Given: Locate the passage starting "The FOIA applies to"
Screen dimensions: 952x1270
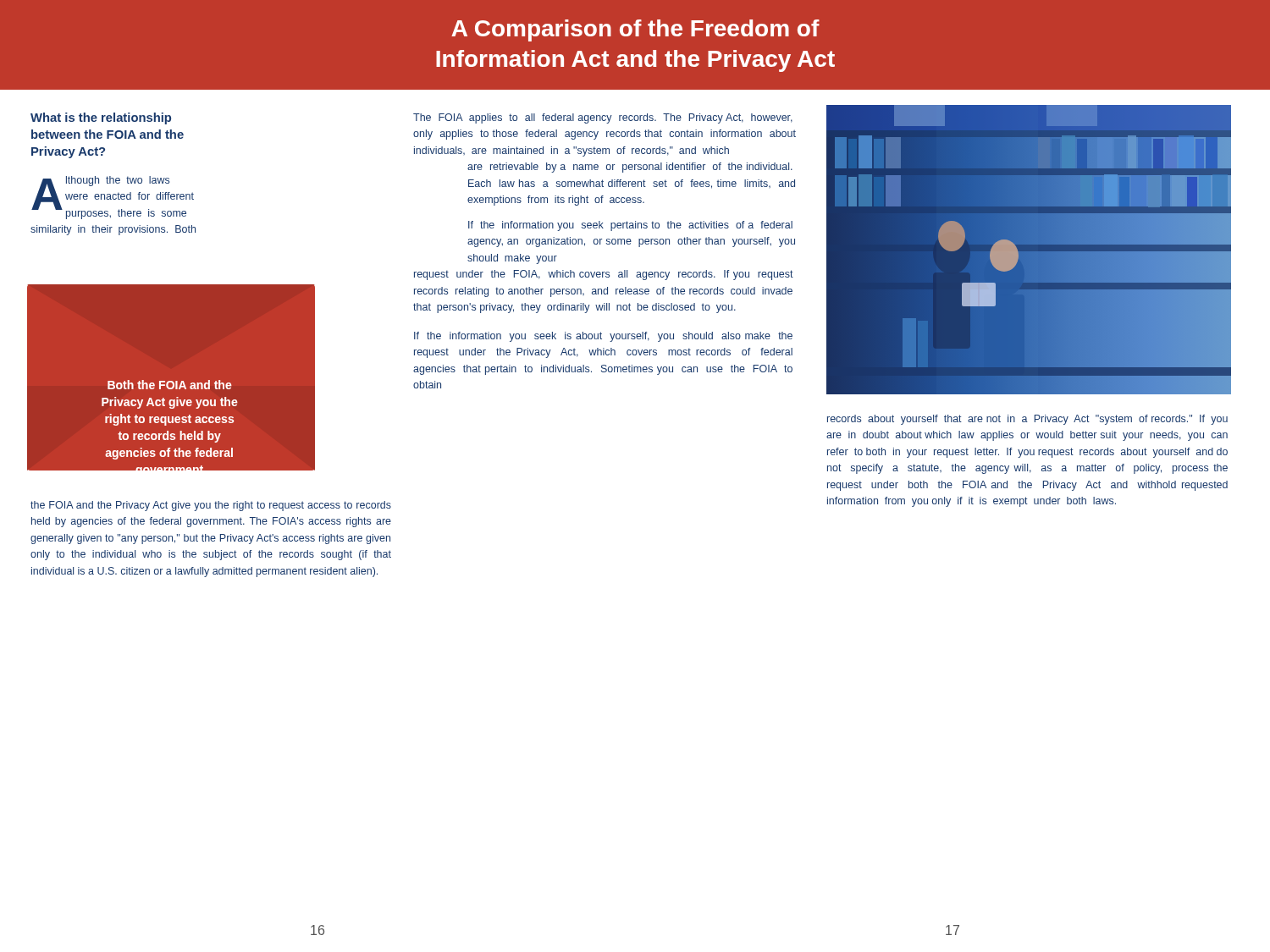Looking at the screenshot, I should pyautogui.click(x=605, y=134).
